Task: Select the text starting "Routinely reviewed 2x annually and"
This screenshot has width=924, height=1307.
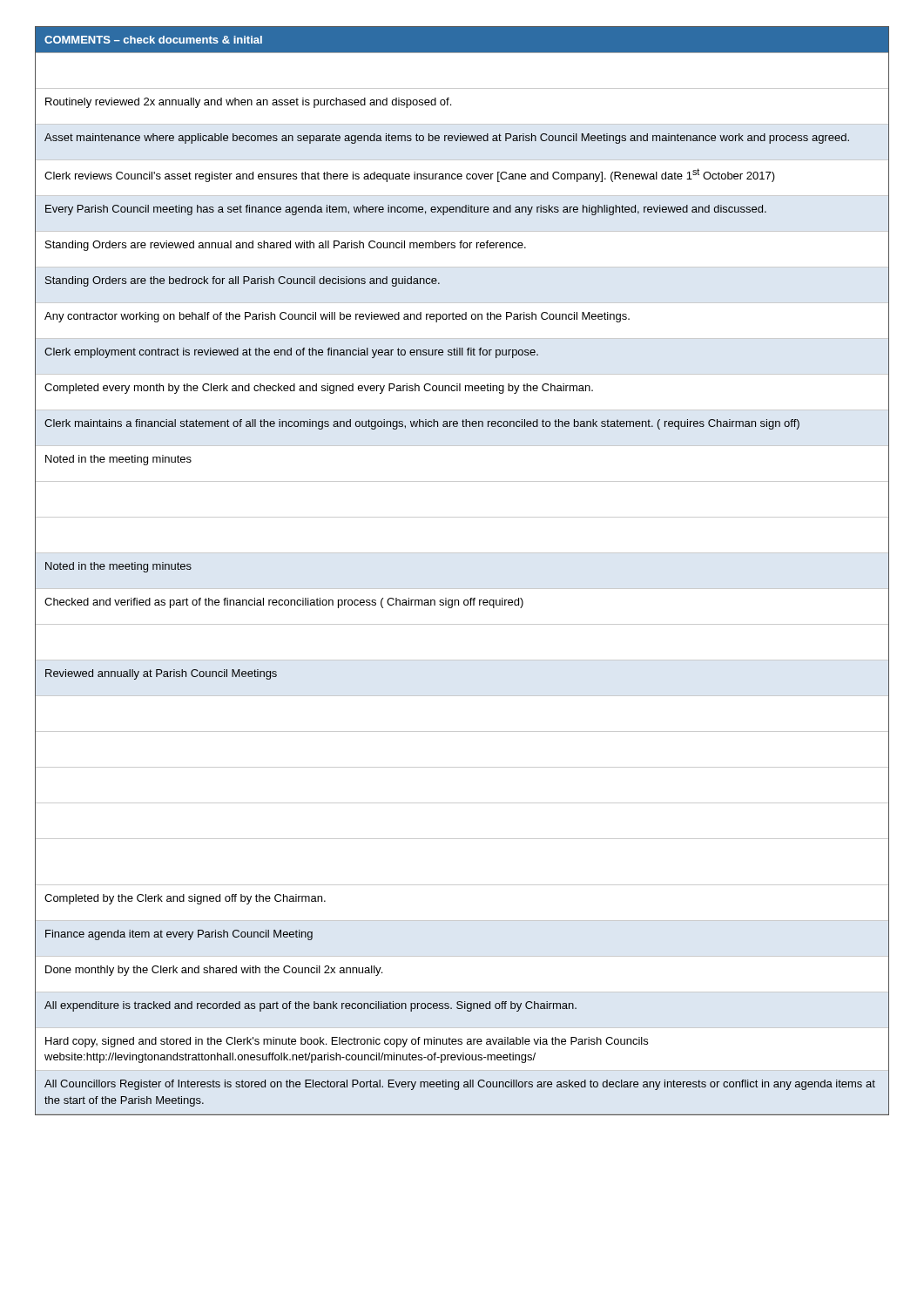Action: 248,102
